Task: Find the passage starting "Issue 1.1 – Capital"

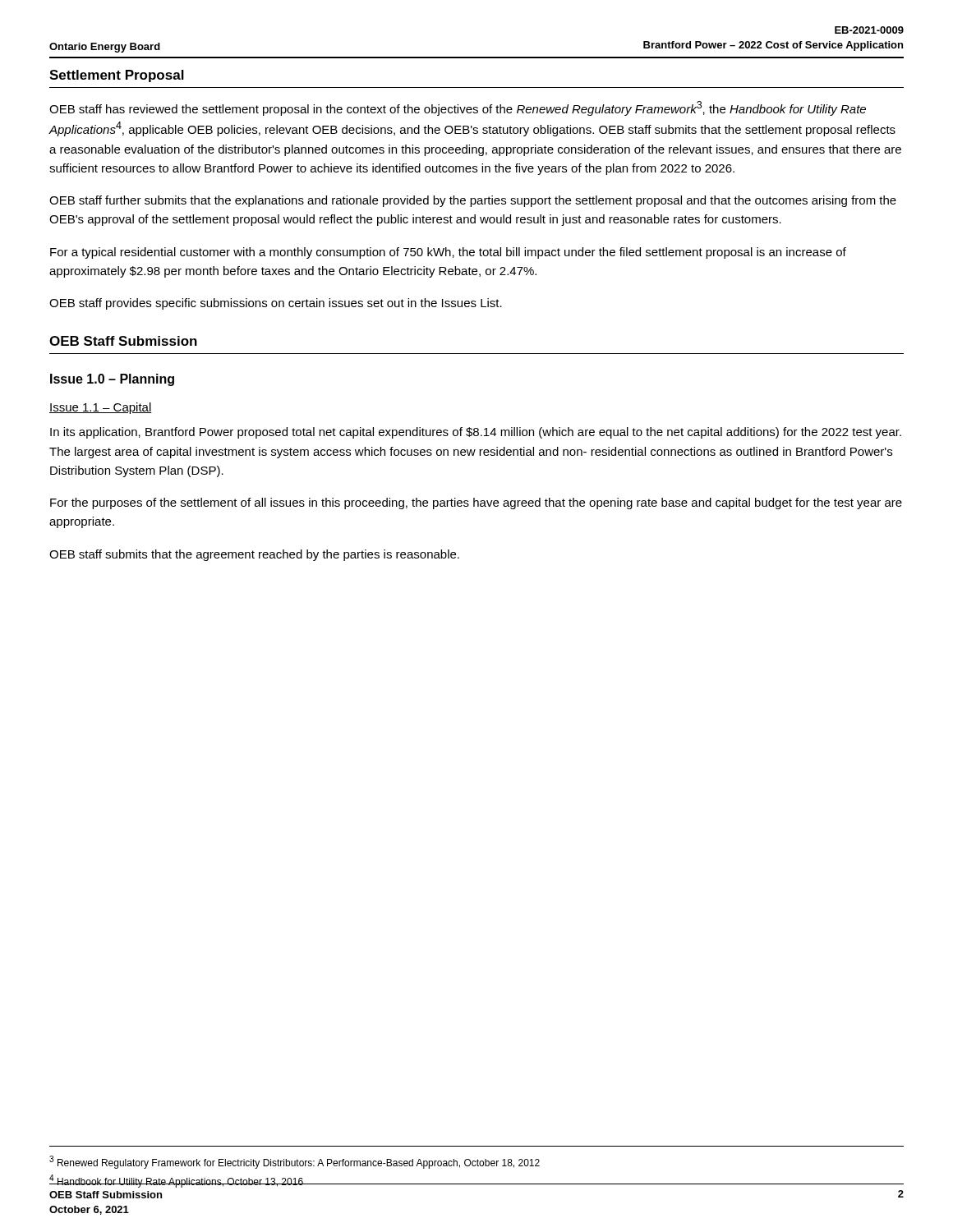Action: click(100, 407)
